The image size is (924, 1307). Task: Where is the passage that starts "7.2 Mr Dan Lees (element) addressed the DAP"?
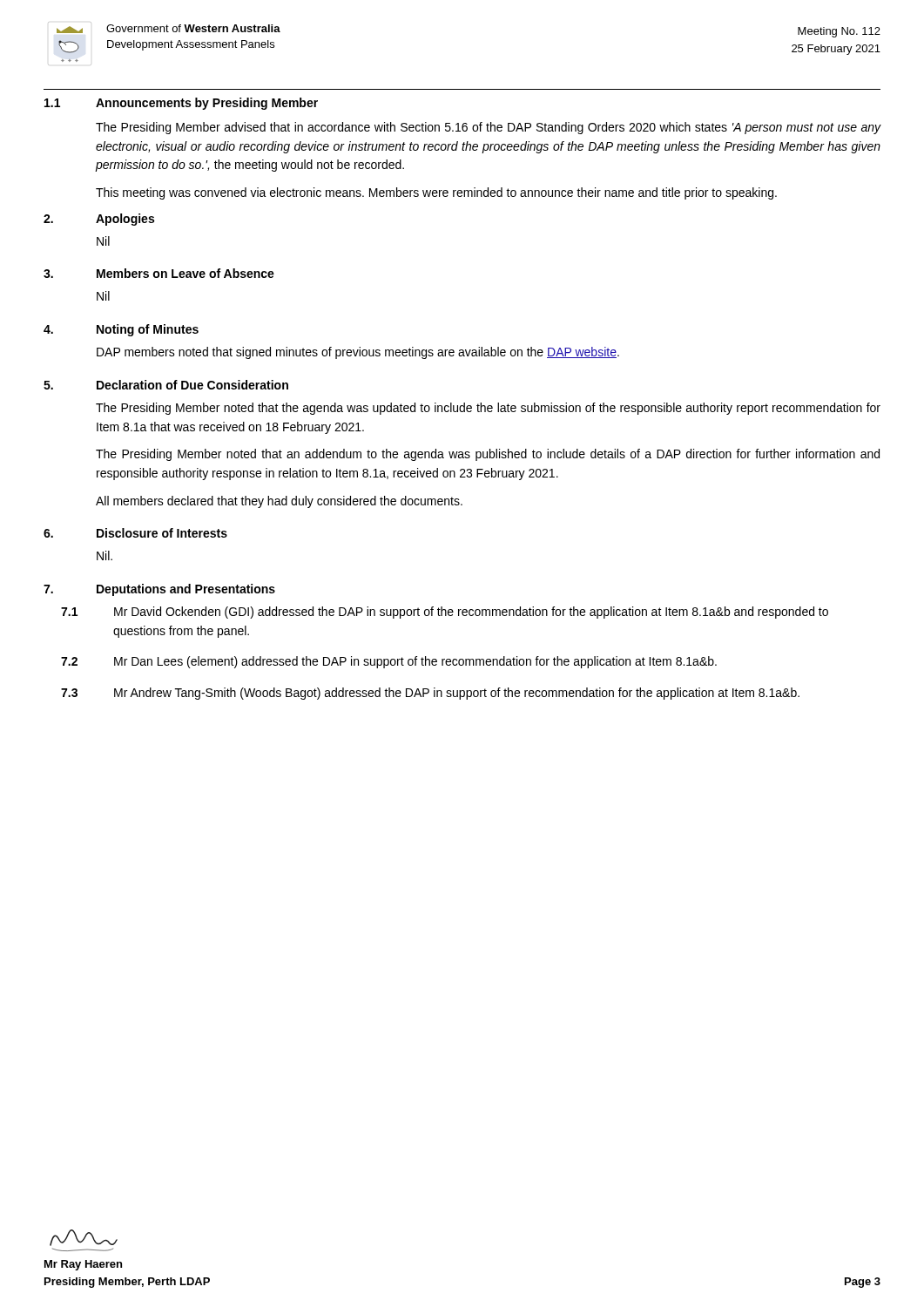[381, 662]
